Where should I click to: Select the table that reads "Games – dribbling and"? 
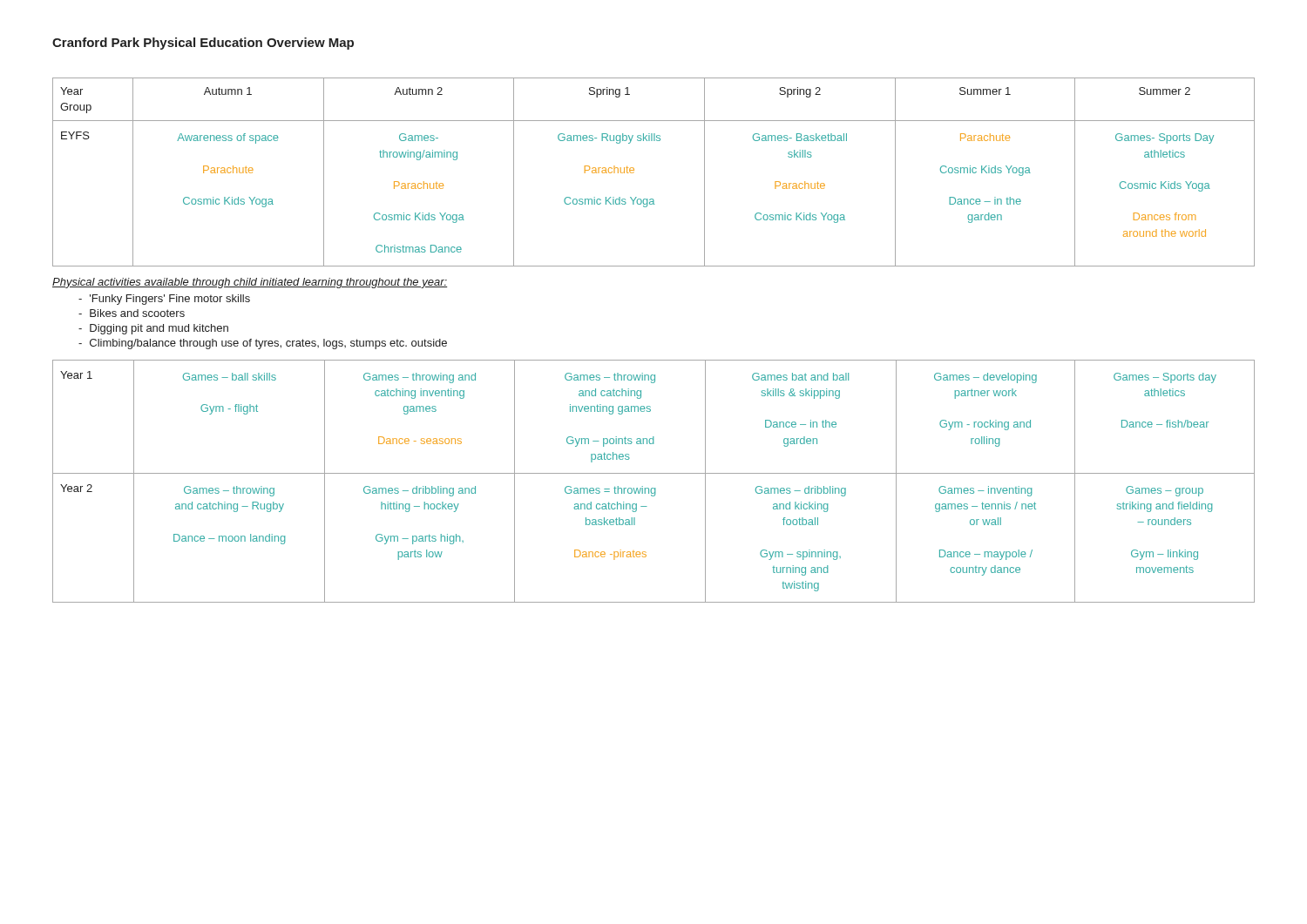pyautogui.click(x=654, y=481)
